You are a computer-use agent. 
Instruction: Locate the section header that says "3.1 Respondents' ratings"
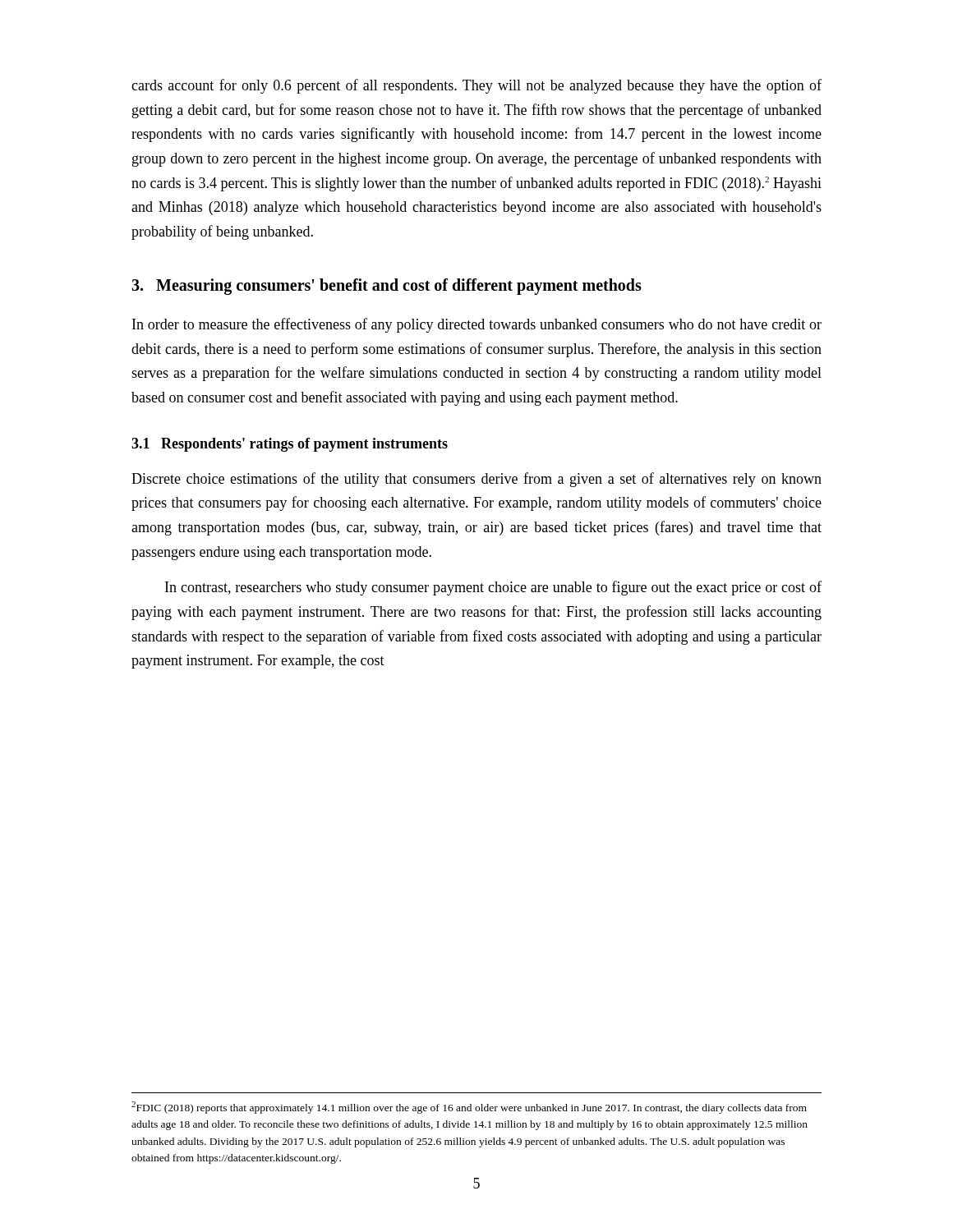(x=290, y=443)
